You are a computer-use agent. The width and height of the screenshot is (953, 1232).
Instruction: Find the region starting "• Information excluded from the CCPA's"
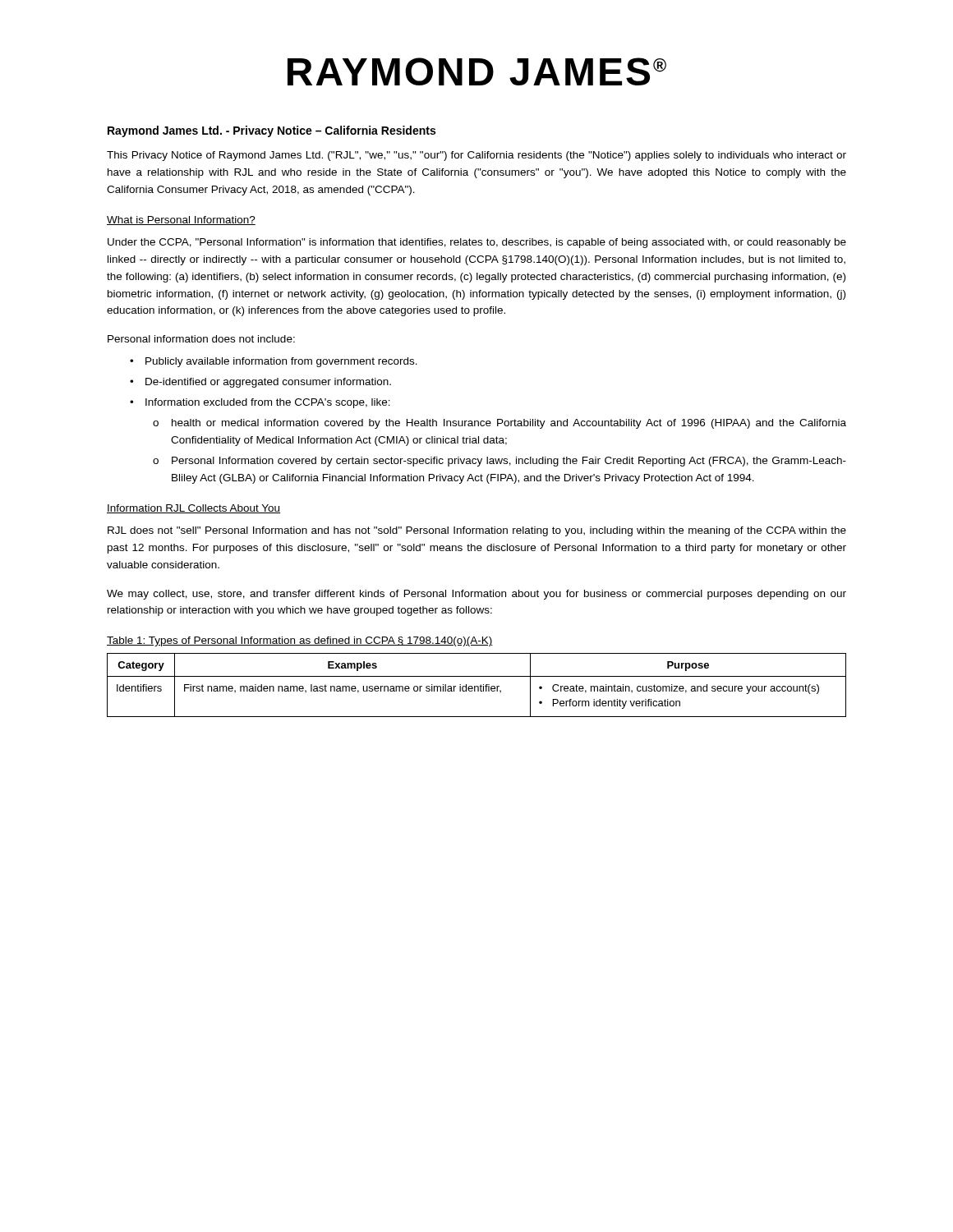click(260, 403)
